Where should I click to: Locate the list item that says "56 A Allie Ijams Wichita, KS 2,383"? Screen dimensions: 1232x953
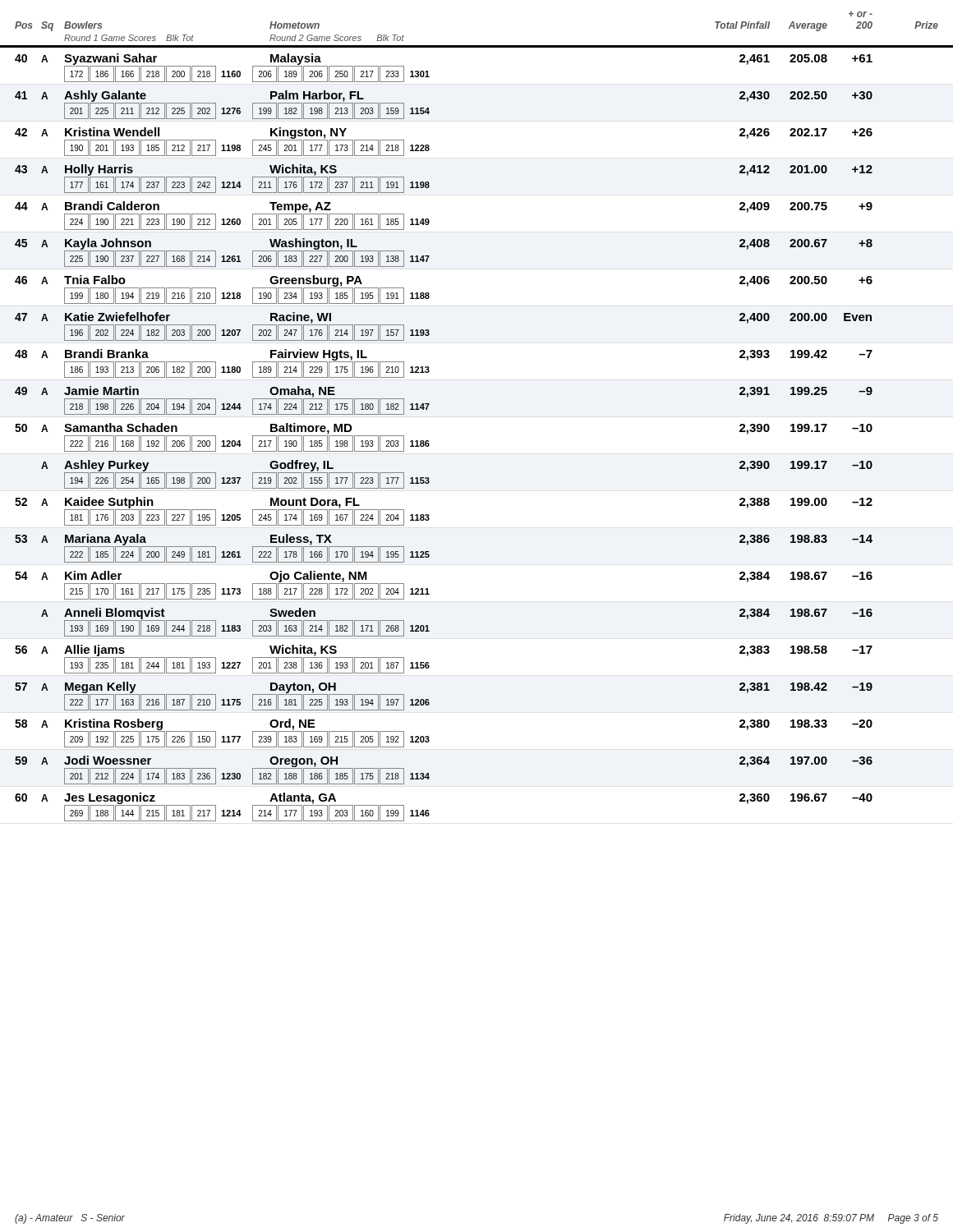(203, 657)
